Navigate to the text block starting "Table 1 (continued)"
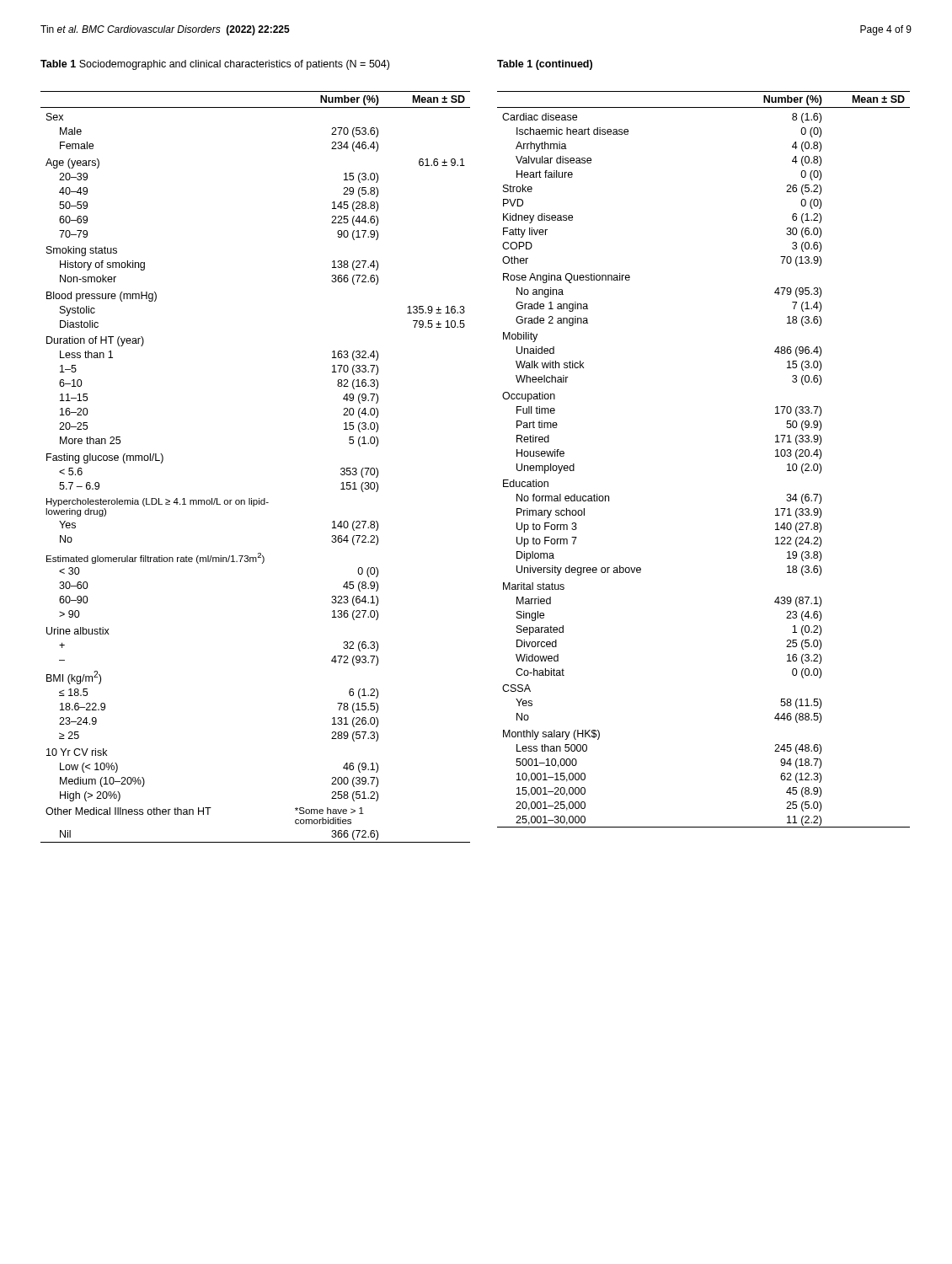 (x=545, y=64)
